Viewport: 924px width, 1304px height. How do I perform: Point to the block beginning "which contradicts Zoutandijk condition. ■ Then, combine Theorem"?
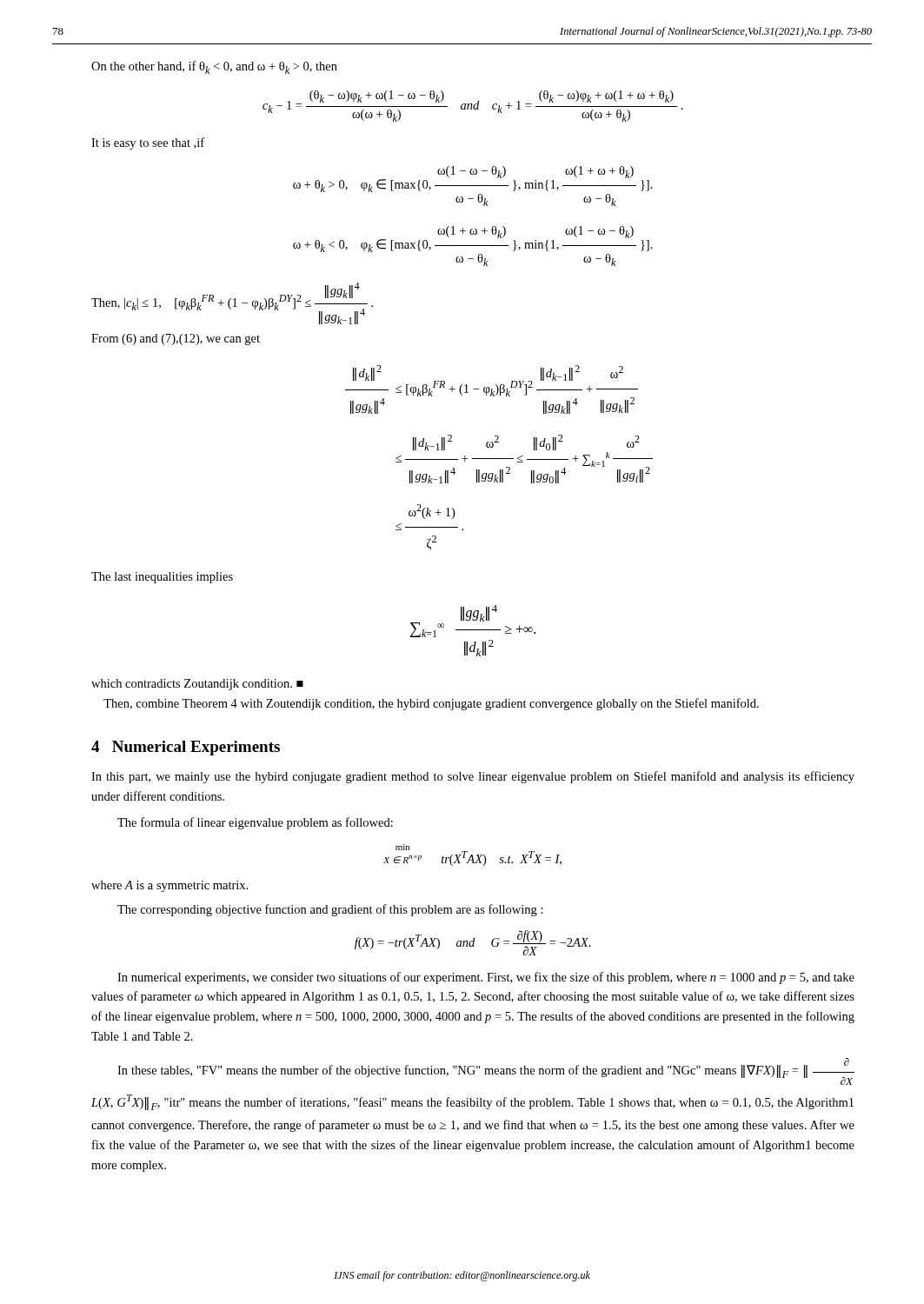[425, 694]
